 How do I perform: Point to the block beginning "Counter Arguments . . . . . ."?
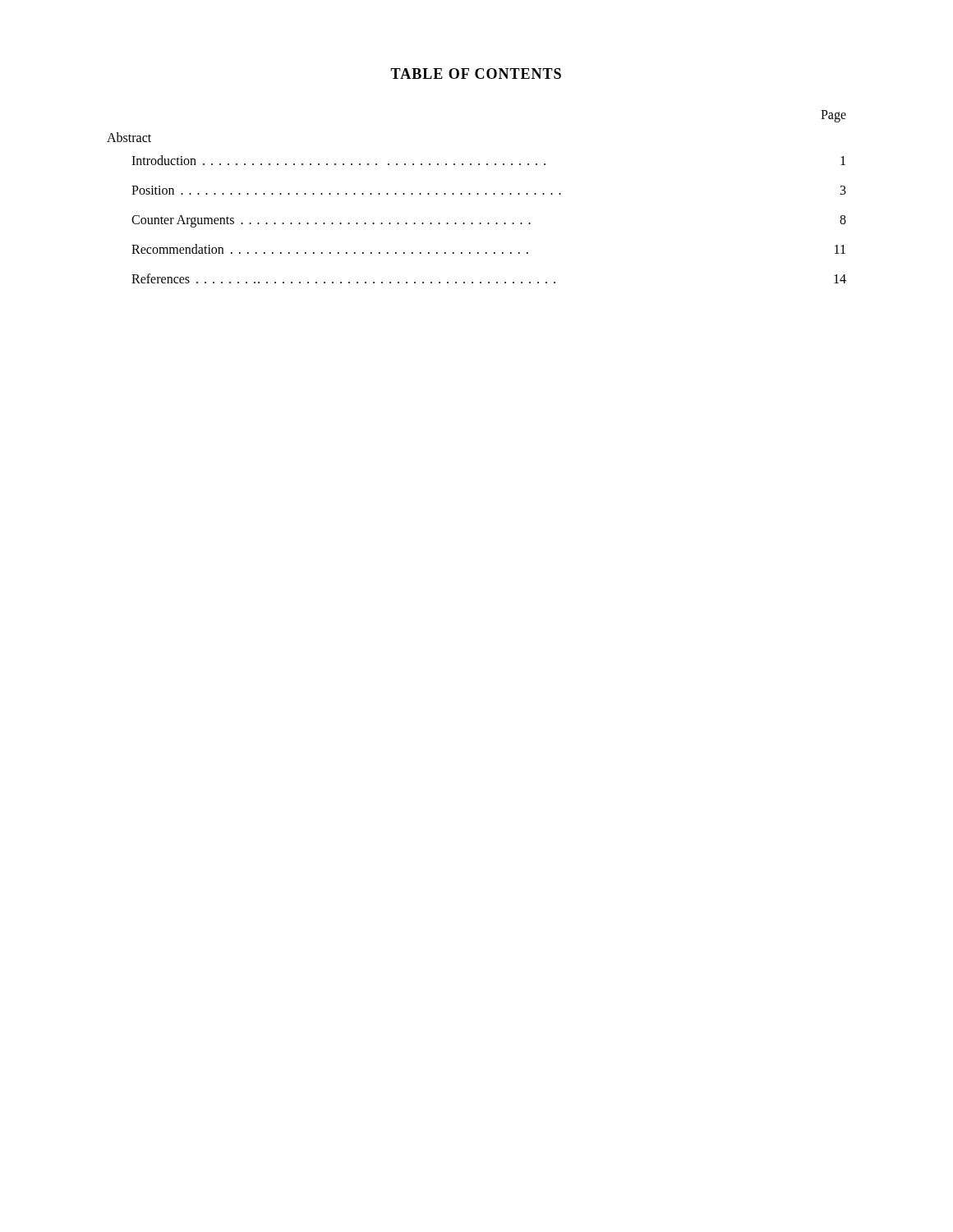489,220
